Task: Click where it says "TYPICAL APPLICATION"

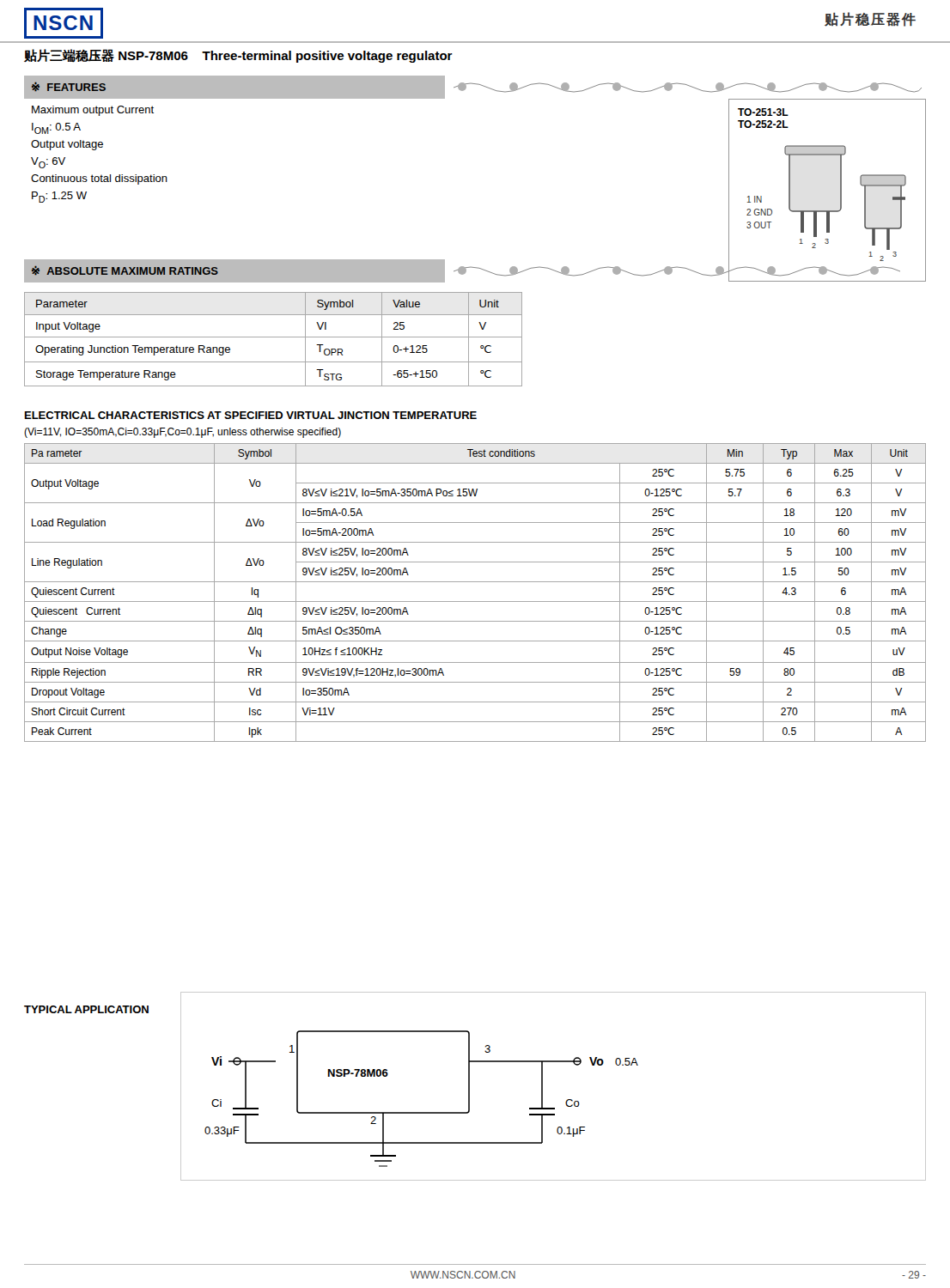Action: (x=87, y=1009)
